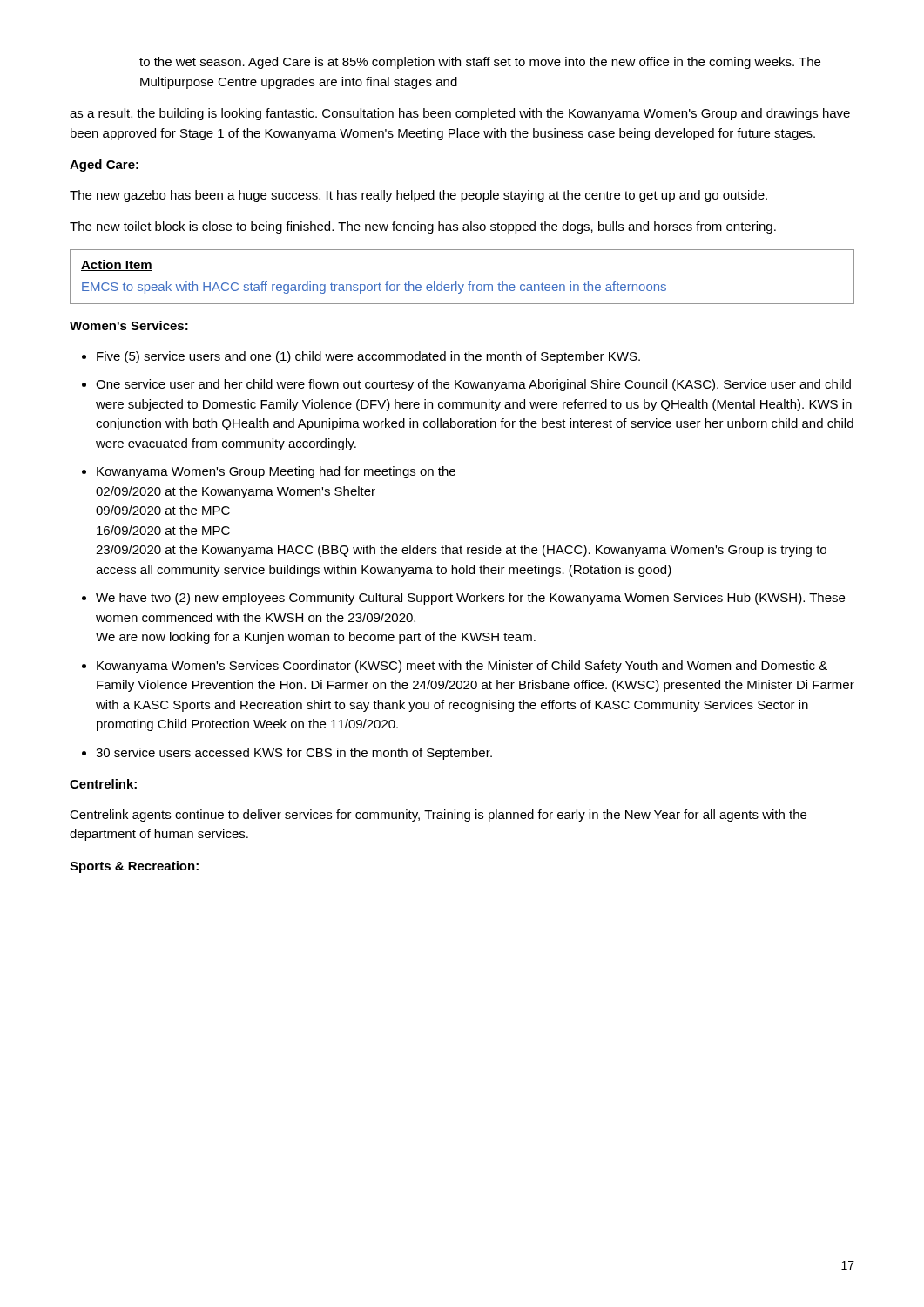Screen dimensions: 1307x924
Task: Navigate to the passage starting "The new toilet block"
Action: (x=423, y=226)
